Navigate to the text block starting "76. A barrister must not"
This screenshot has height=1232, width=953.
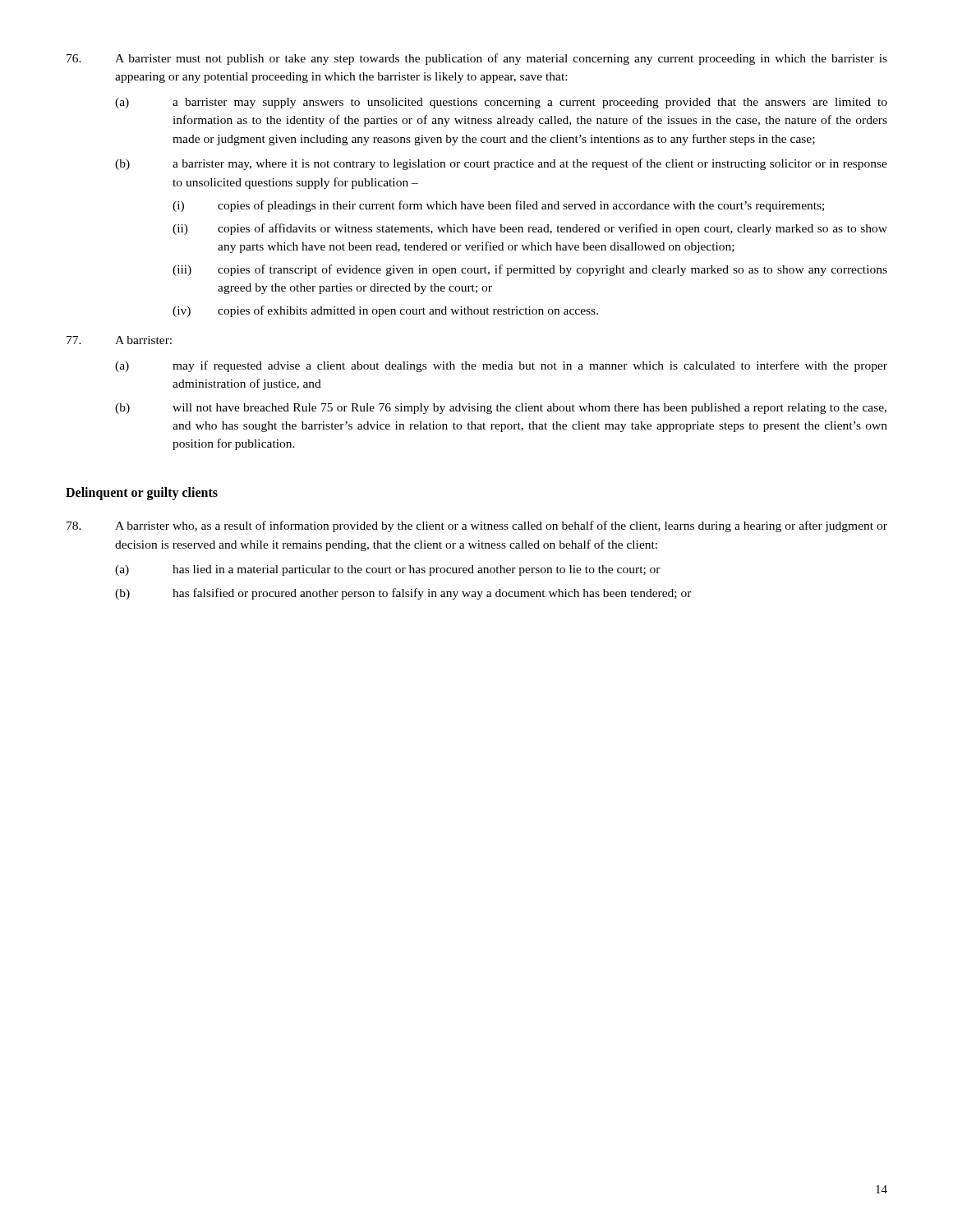tap(476, 68)
